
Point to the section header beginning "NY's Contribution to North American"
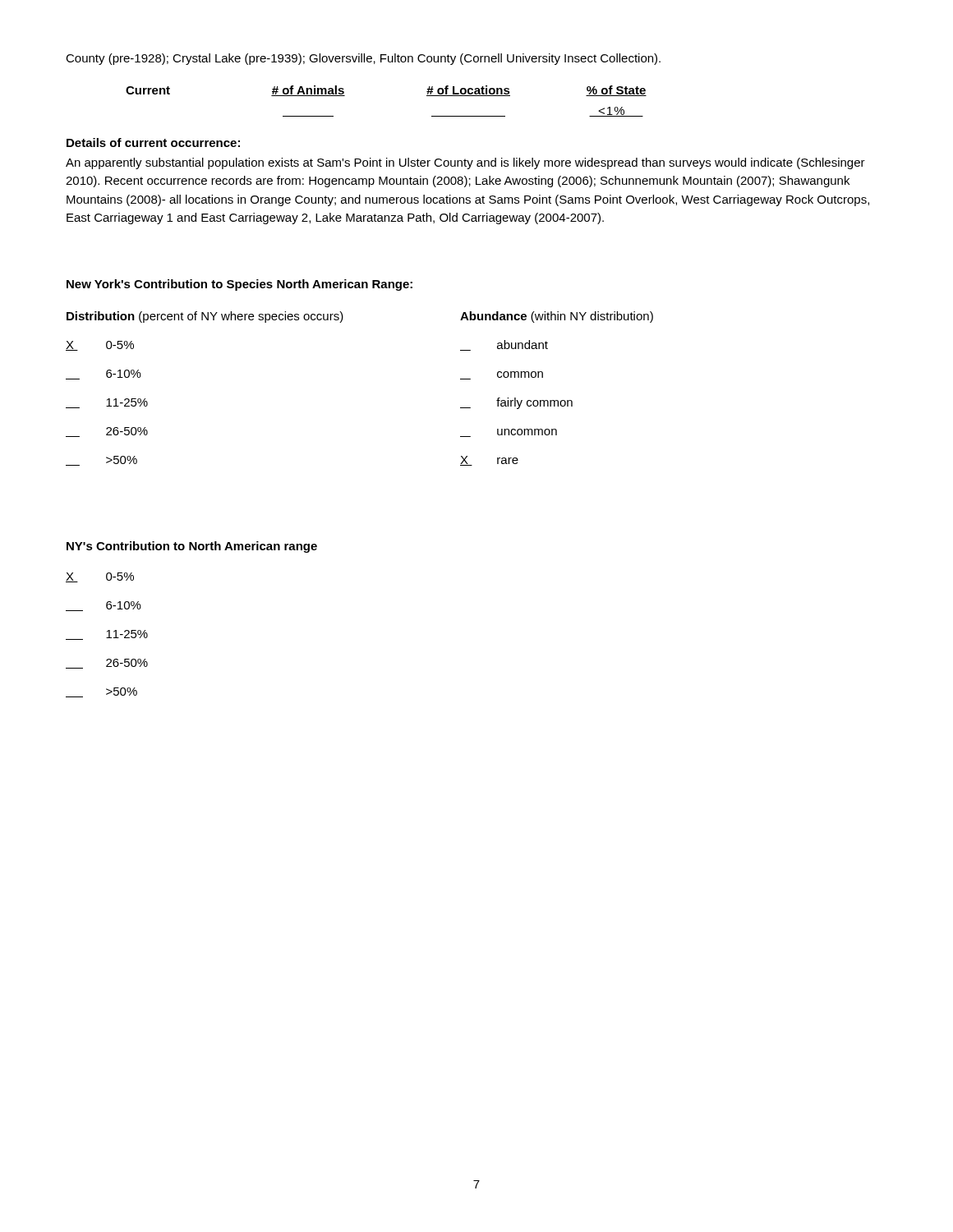coord(192,547)
